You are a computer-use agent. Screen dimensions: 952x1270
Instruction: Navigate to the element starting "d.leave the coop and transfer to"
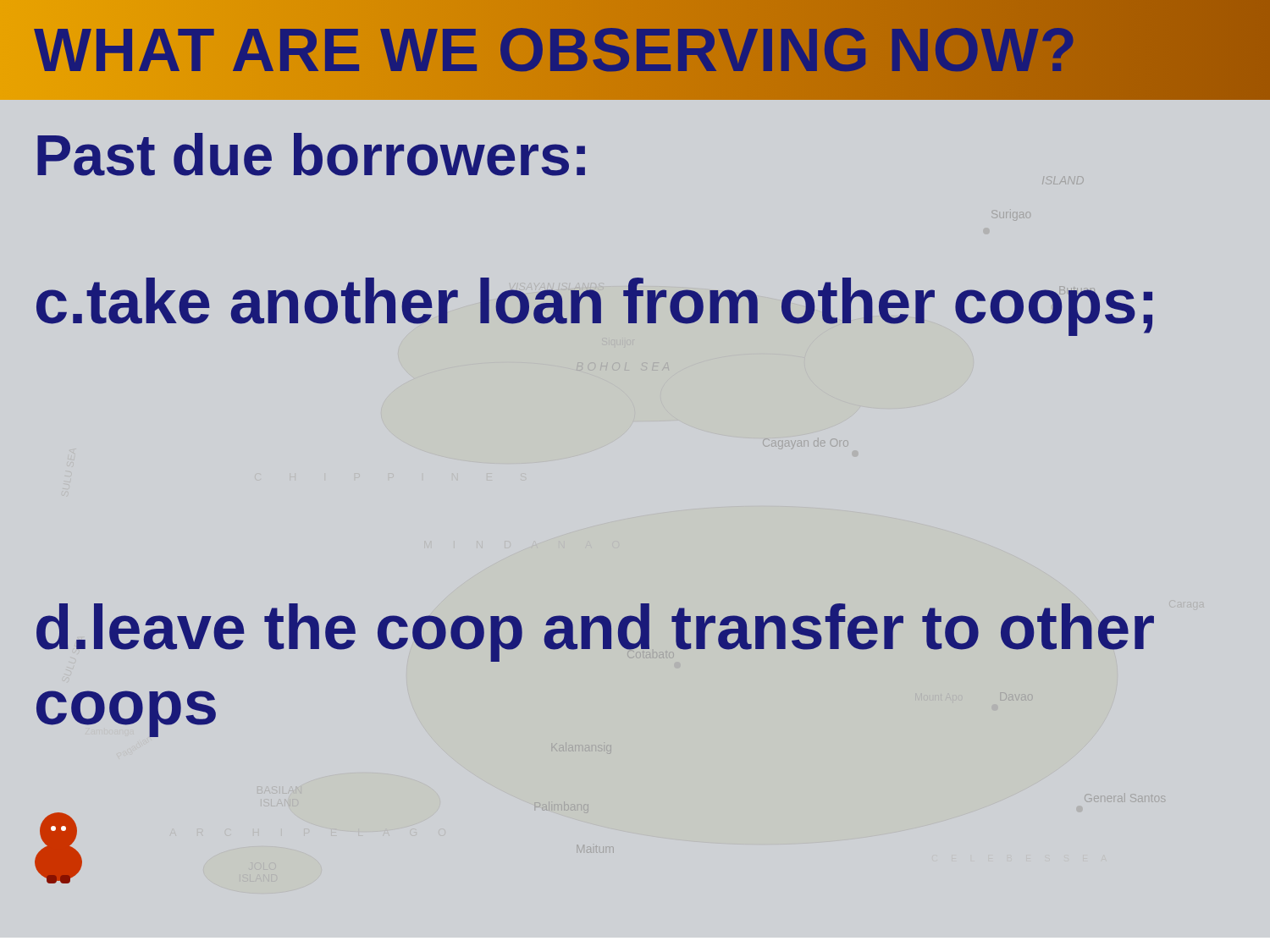tap(594, 665)
